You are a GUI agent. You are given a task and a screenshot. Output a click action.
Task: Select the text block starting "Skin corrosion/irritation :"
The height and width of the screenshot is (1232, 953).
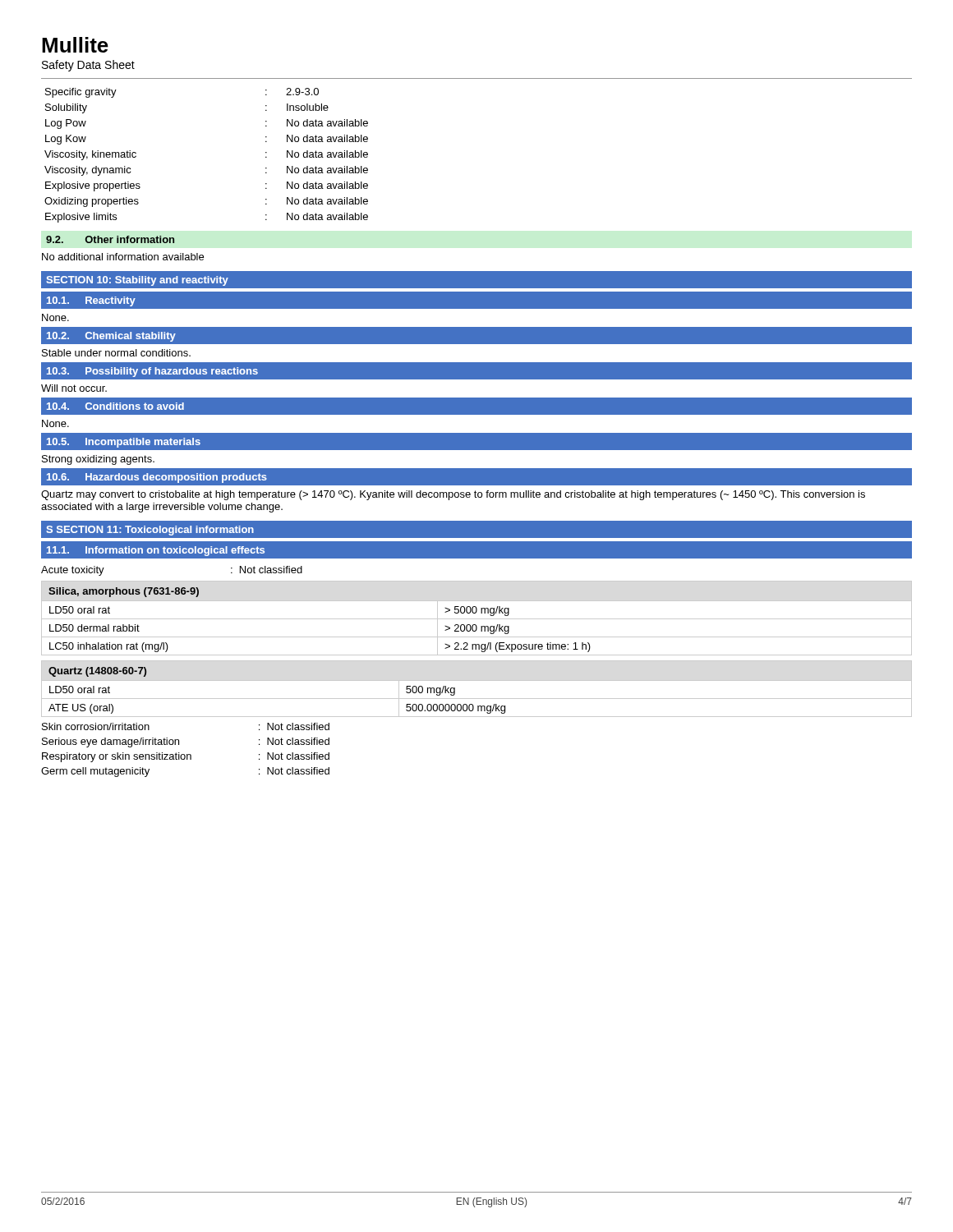186,727
